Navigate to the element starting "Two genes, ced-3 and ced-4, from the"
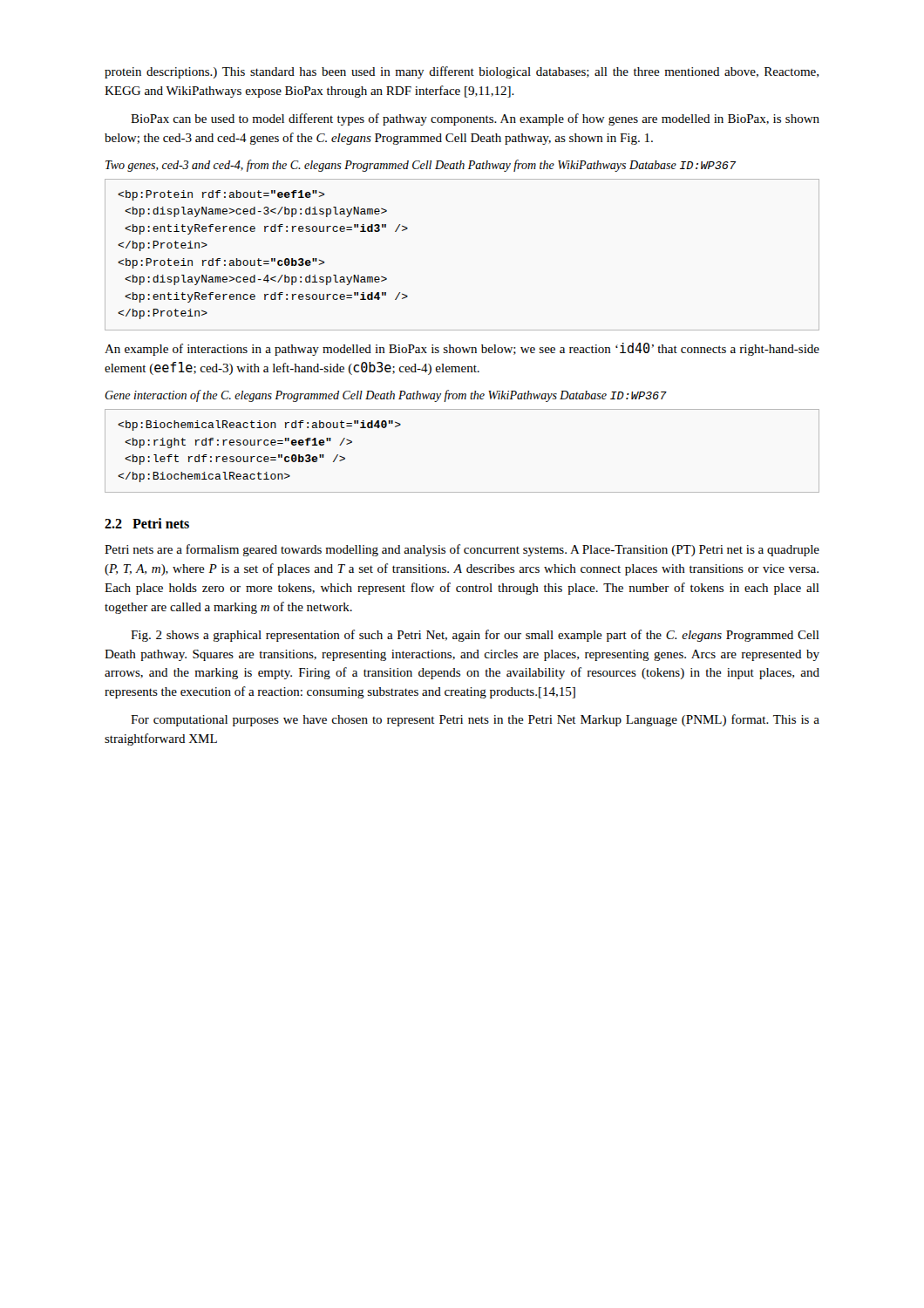Image resolution: width=924 pixels, height=1308 pixels. (462, 166)
